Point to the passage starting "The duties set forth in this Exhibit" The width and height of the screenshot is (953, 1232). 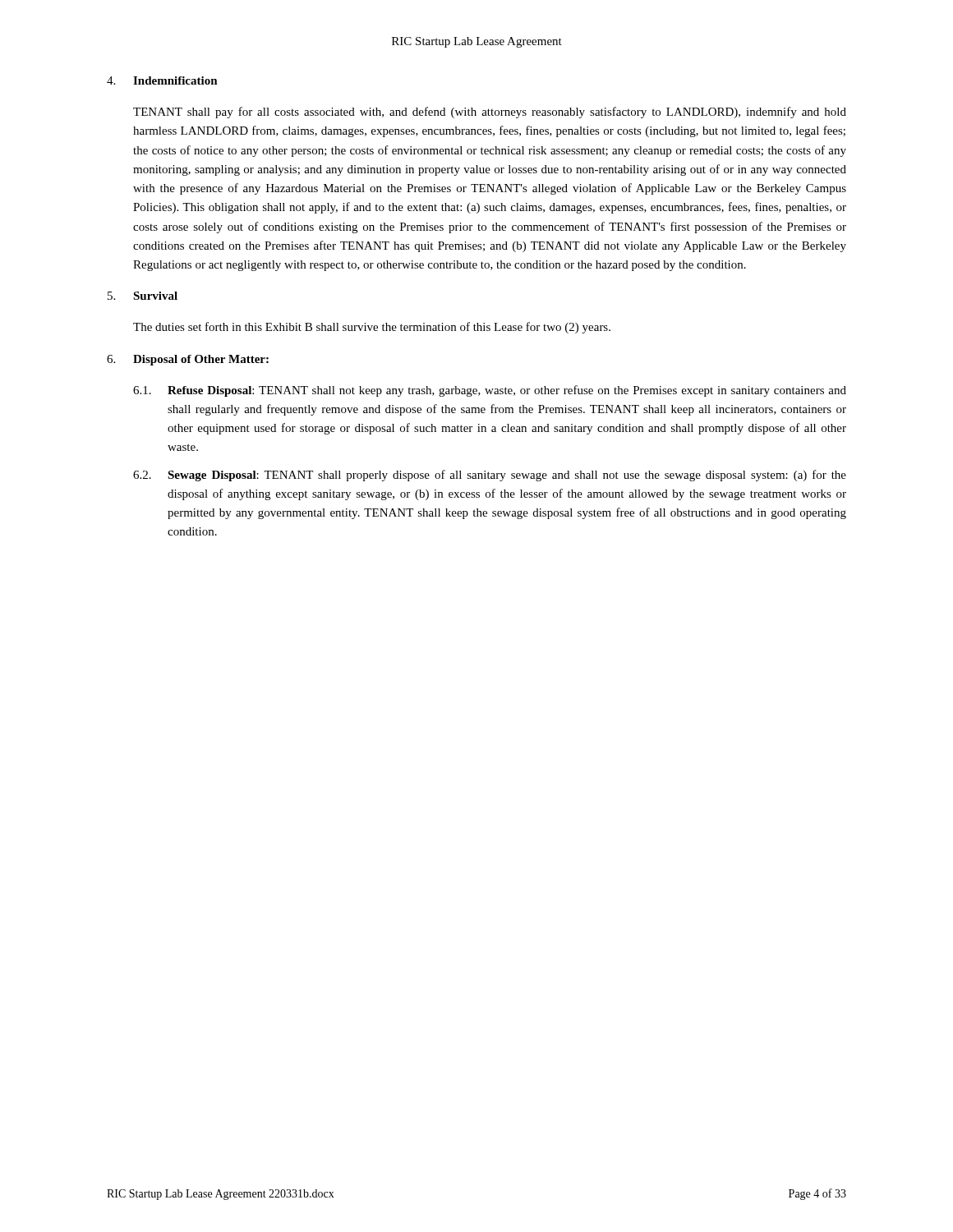tap(490, 328)
